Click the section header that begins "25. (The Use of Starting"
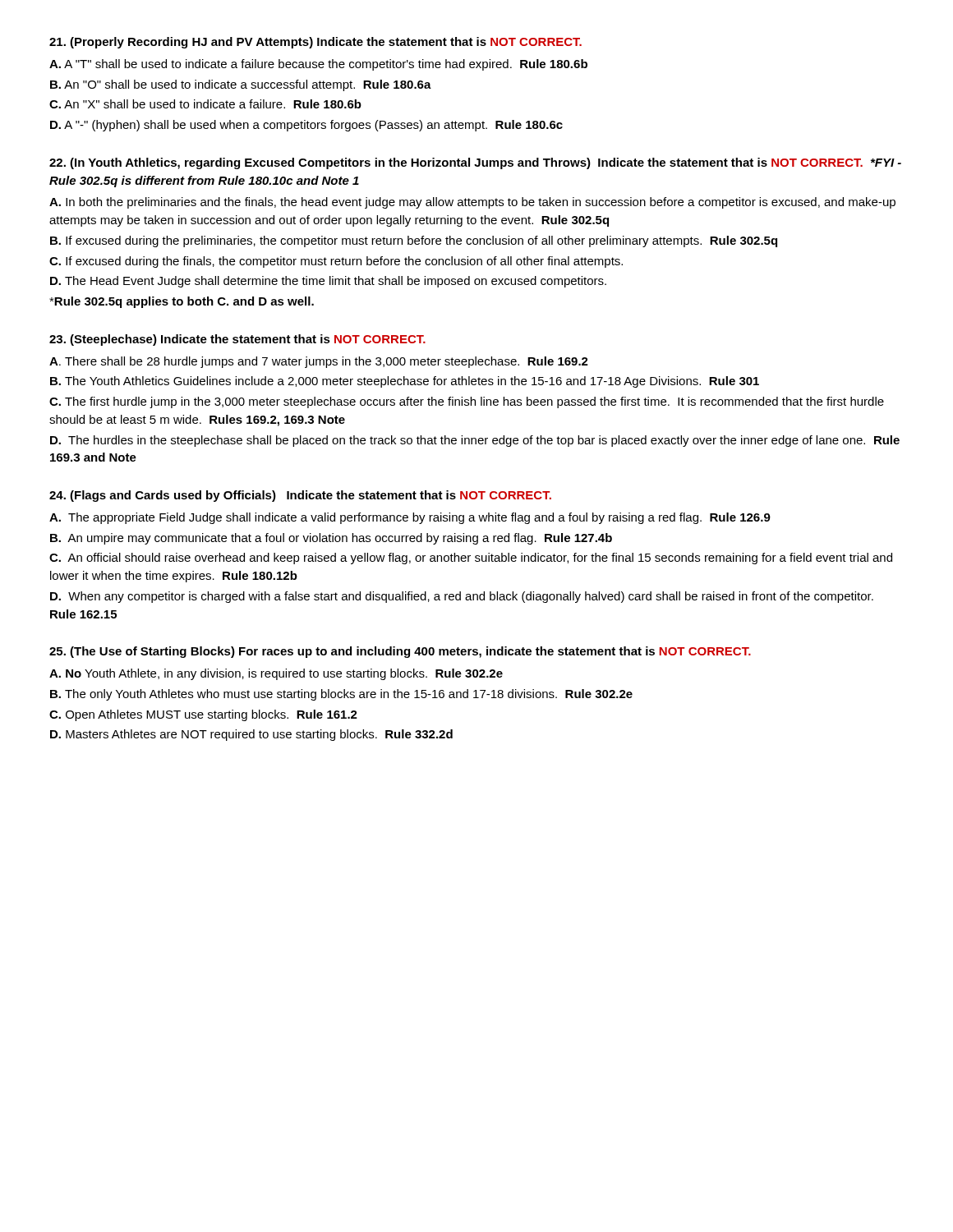This screenshot has height=1232, width=953. 400,651
